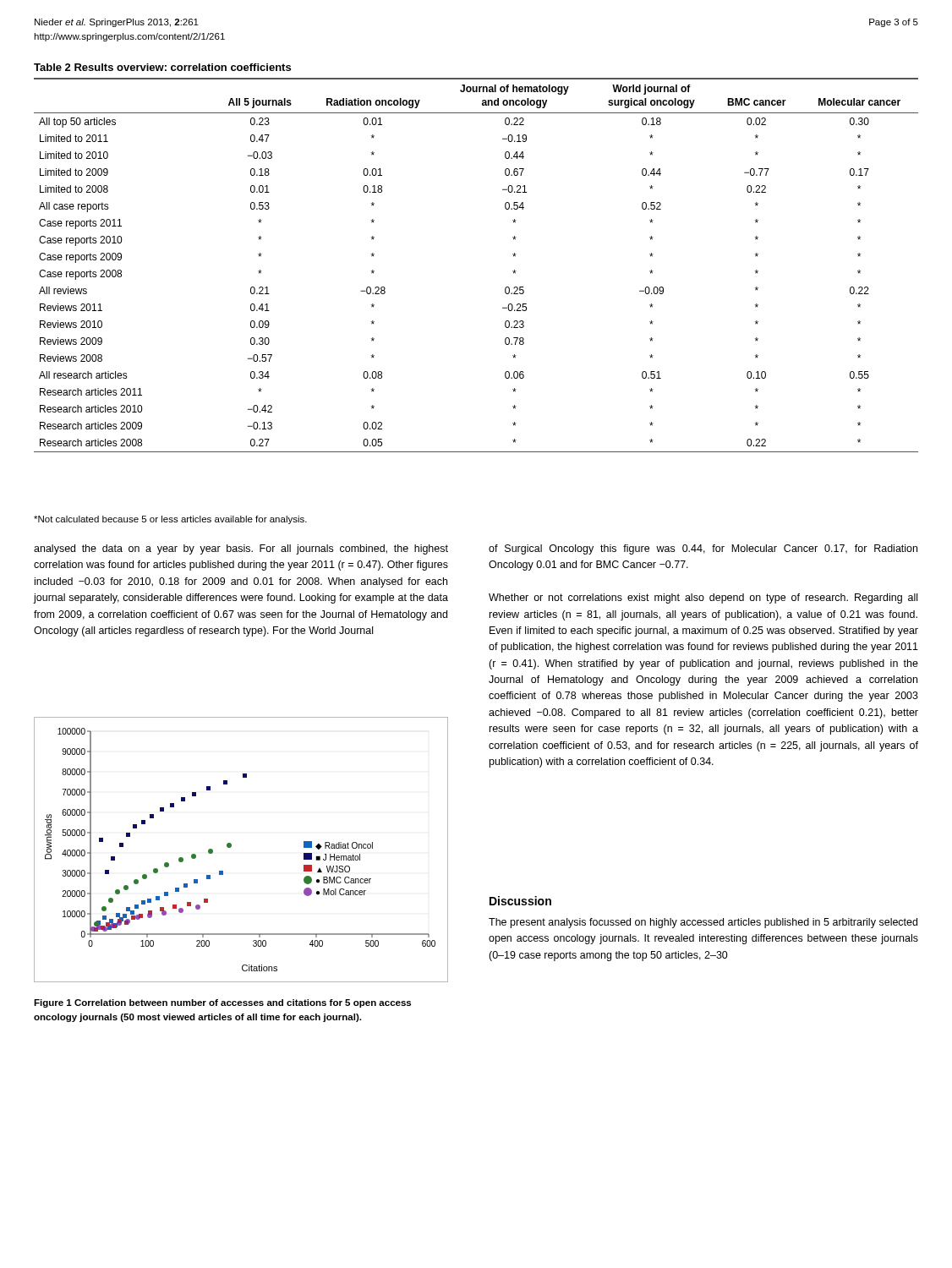Image resolution: width=952 pixels, height=1268 pixels.
Task: Select the scatter plot
Action: pos(241,850)
